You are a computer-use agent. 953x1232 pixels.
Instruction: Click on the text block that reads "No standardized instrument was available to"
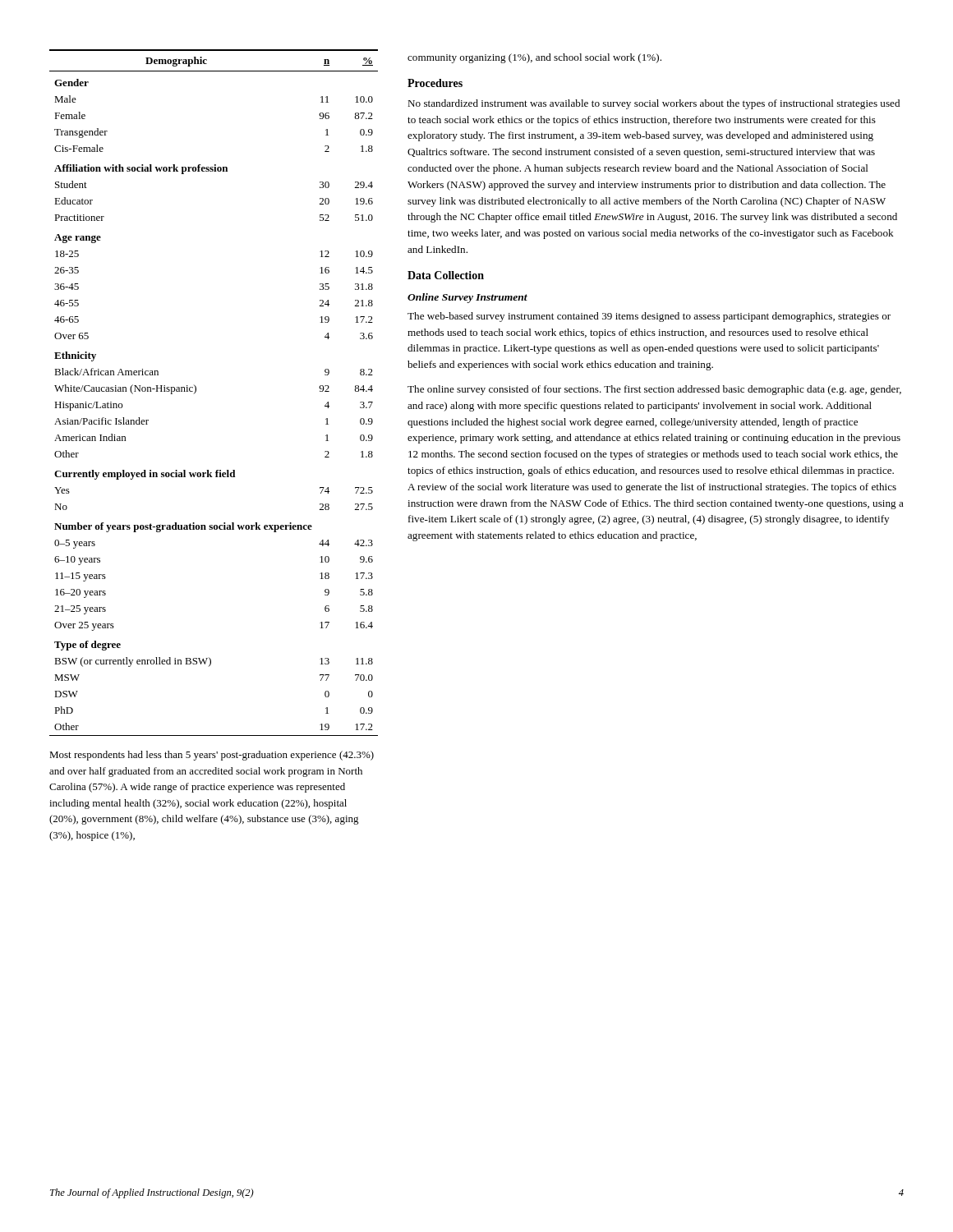coord(656,176)
